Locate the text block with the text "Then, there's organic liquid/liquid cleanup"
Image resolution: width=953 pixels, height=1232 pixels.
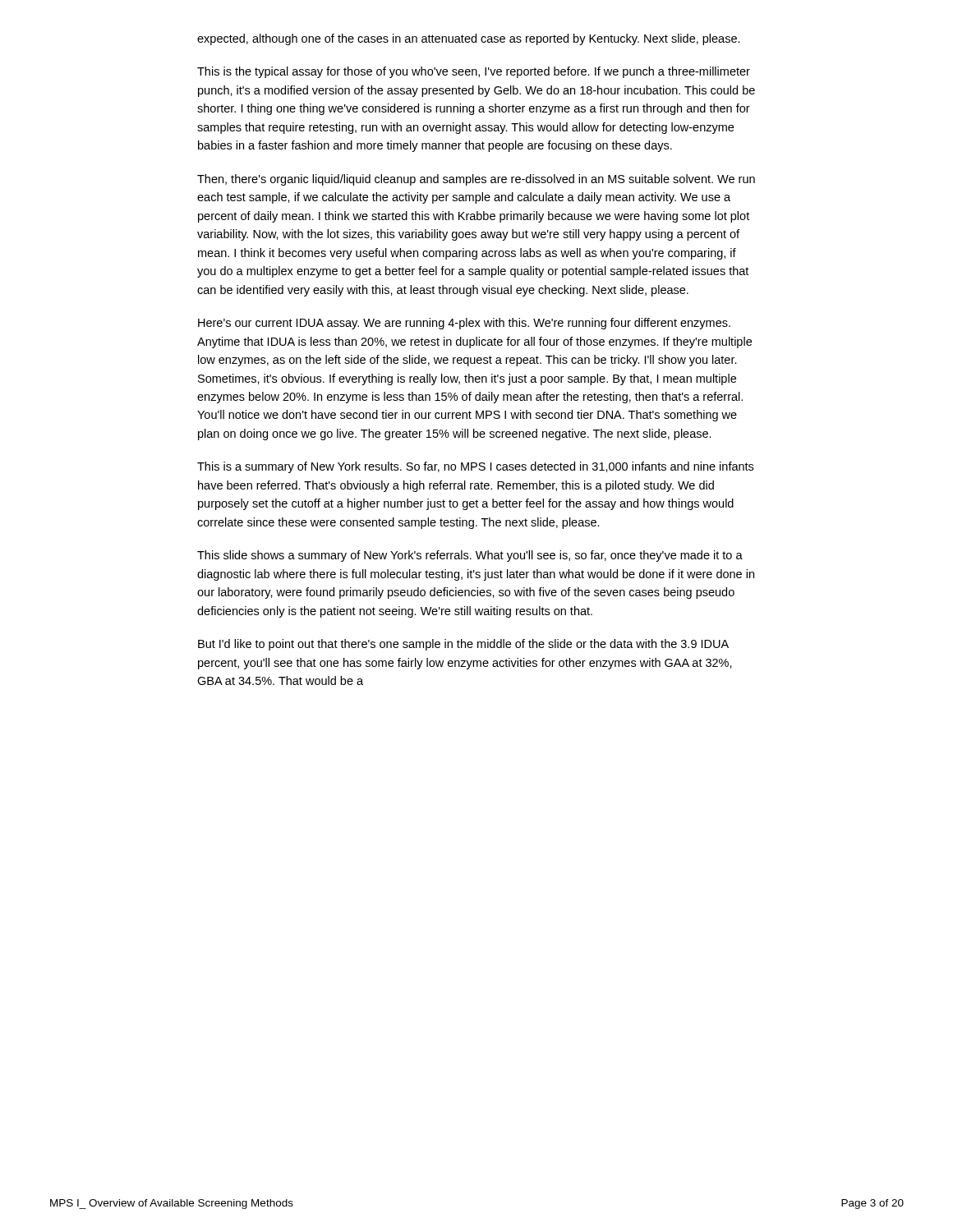[x=476, y=234]
